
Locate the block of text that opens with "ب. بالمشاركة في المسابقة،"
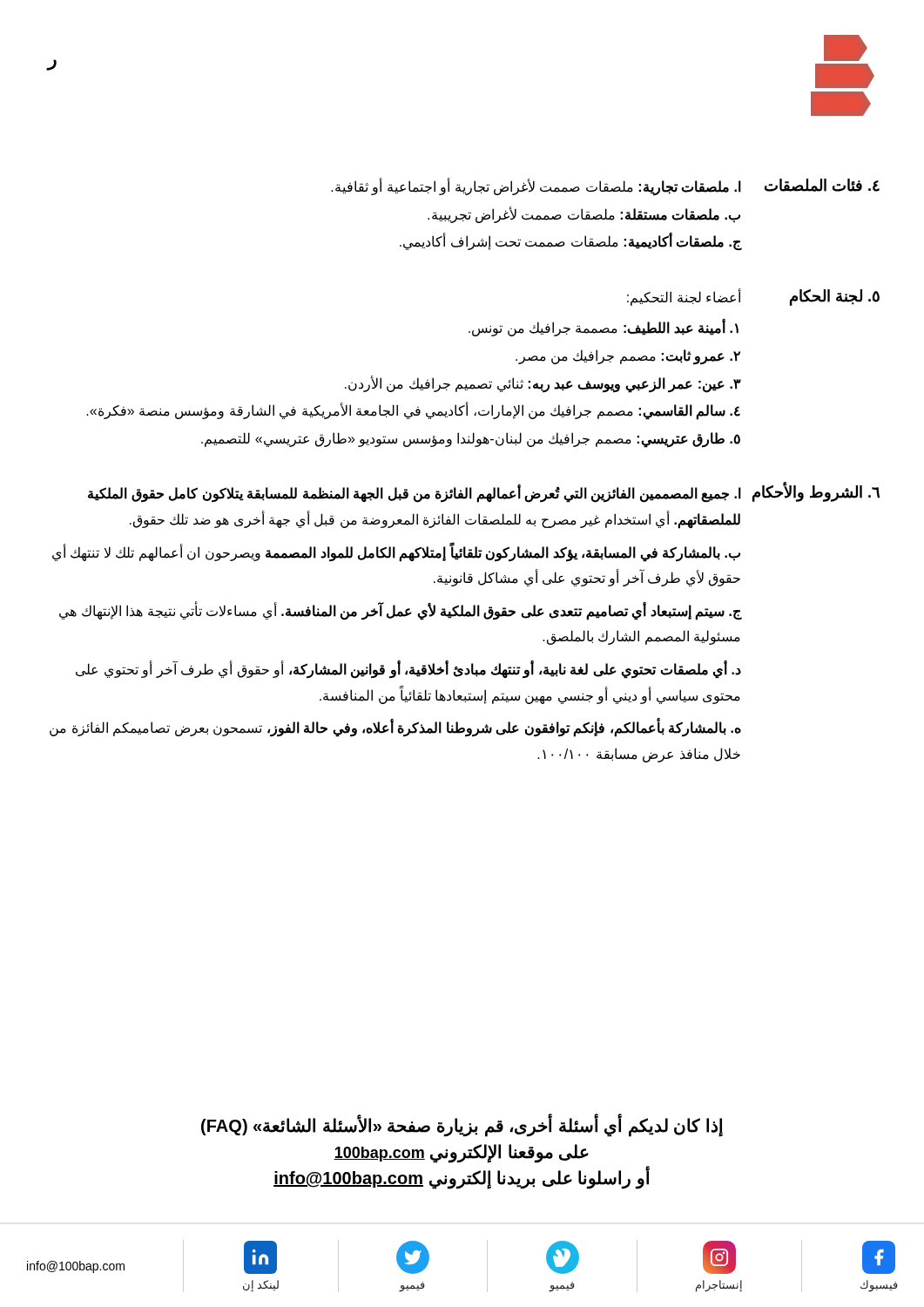pos(396,565)
